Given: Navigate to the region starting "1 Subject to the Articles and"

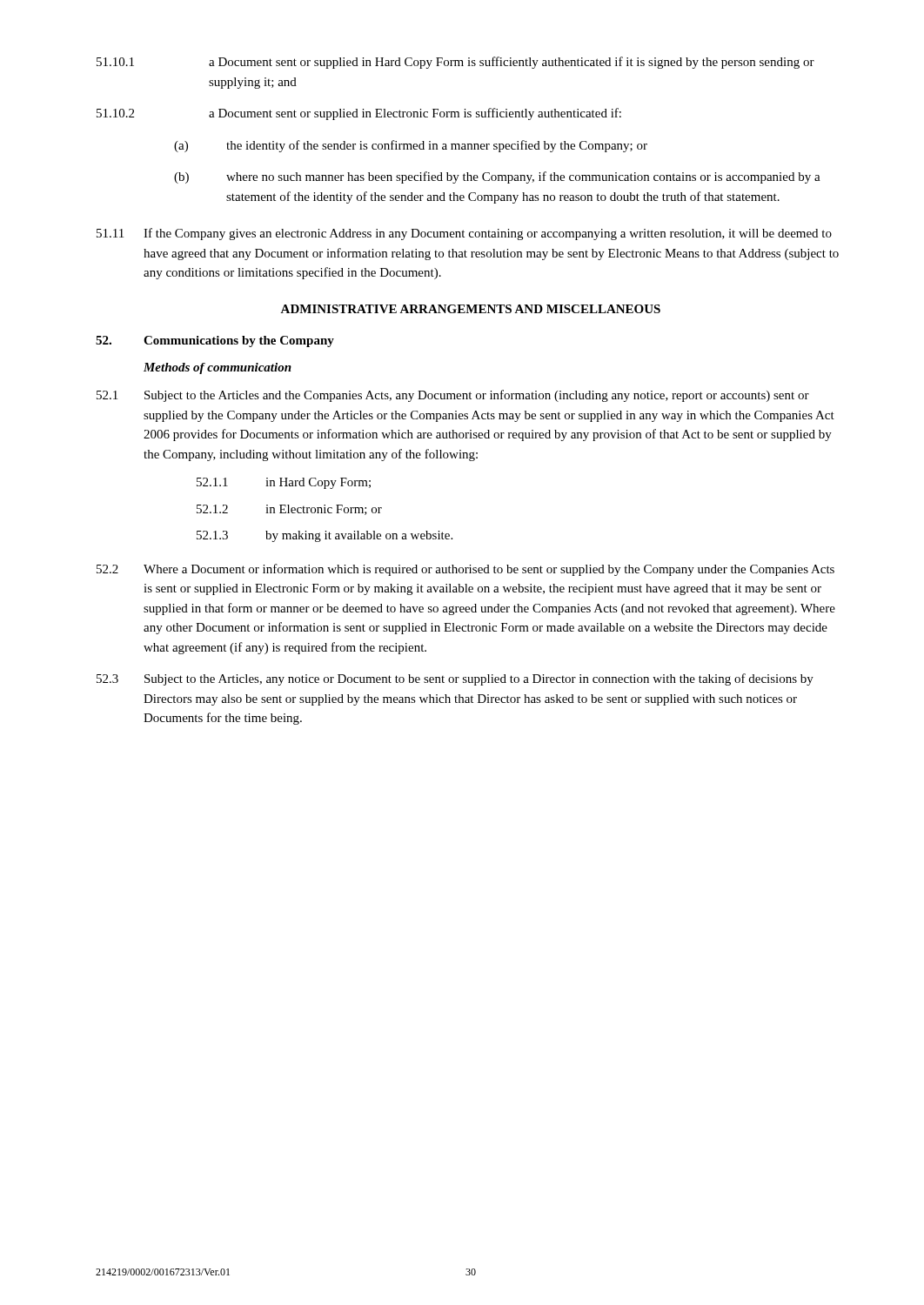Looking at the screenshot, I should 471,425.
